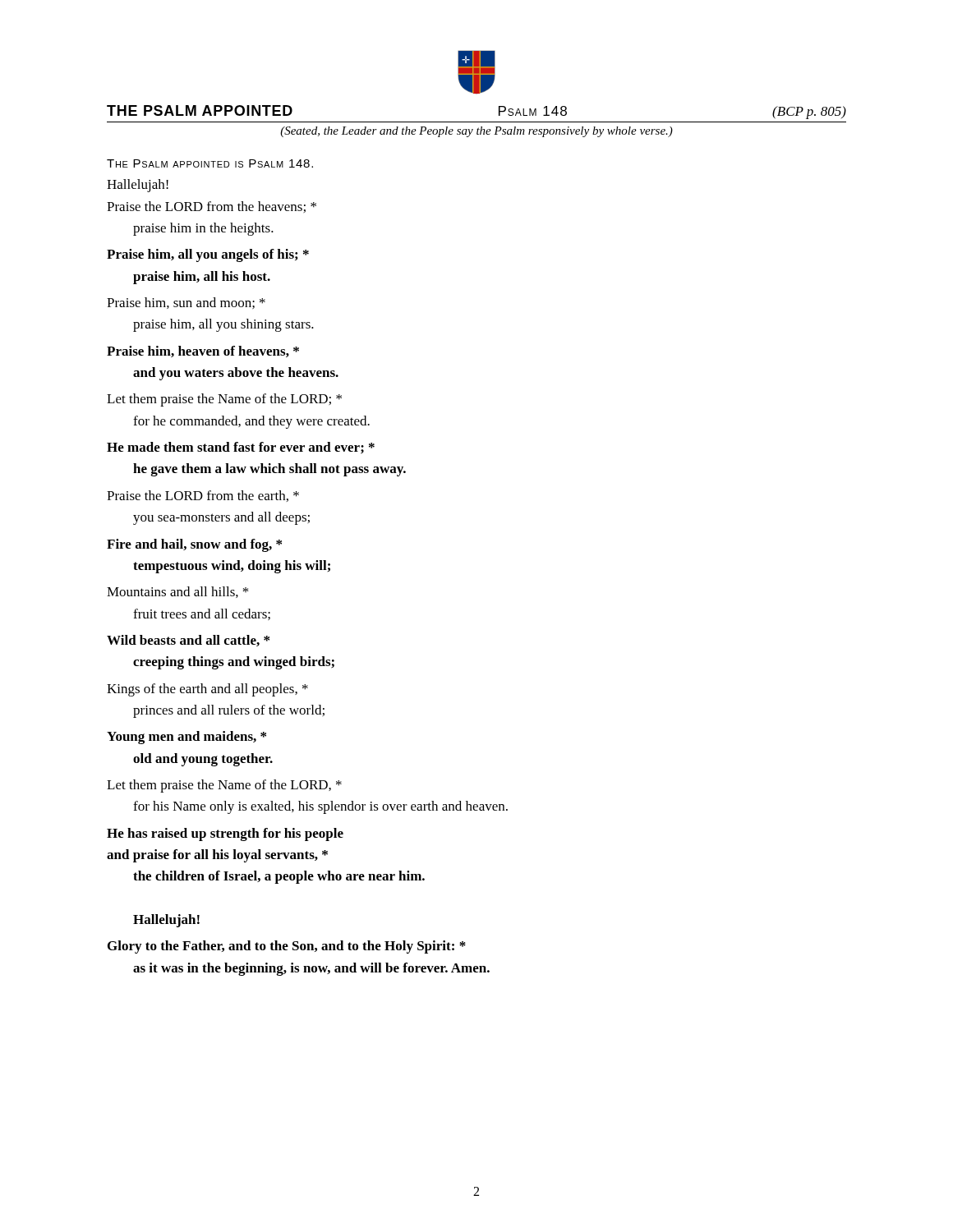Click the passage that begins "He has raised"
Screen dimensions: 1232x953
(225, 834)
